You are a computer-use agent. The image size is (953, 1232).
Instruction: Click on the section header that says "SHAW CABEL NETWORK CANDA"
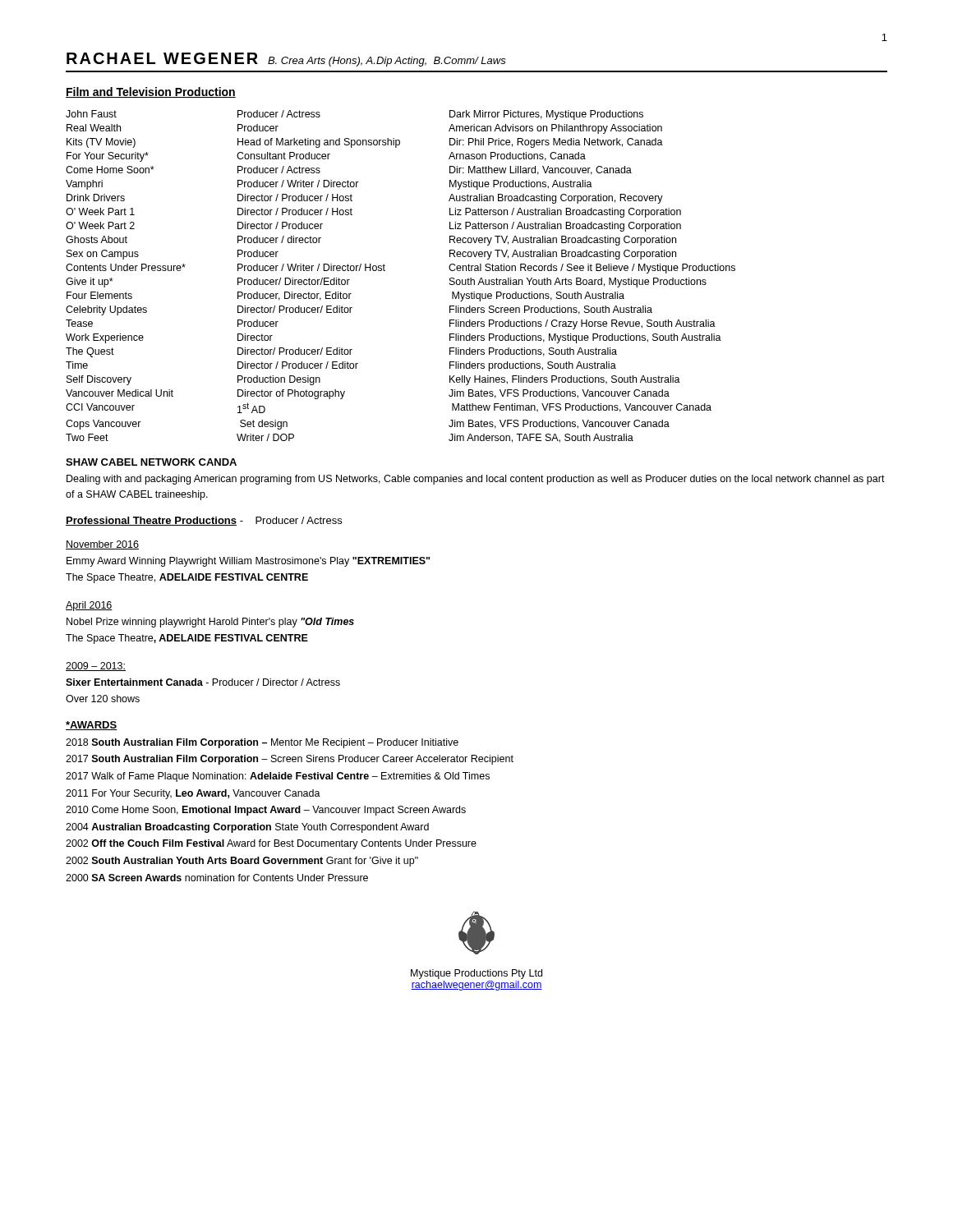pos(151,462)
